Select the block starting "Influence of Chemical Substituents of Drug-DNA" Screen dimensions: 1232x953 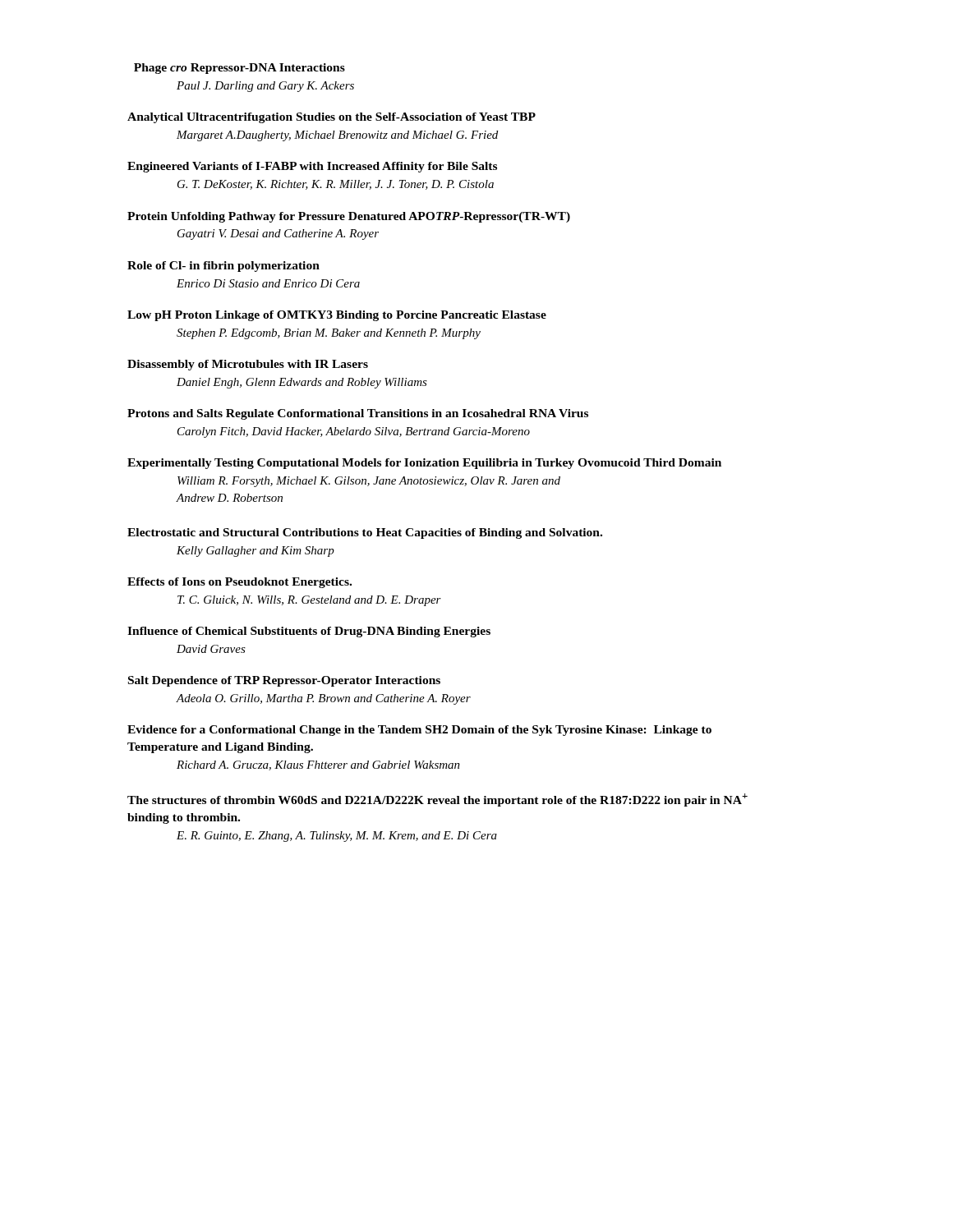point(448,640)
